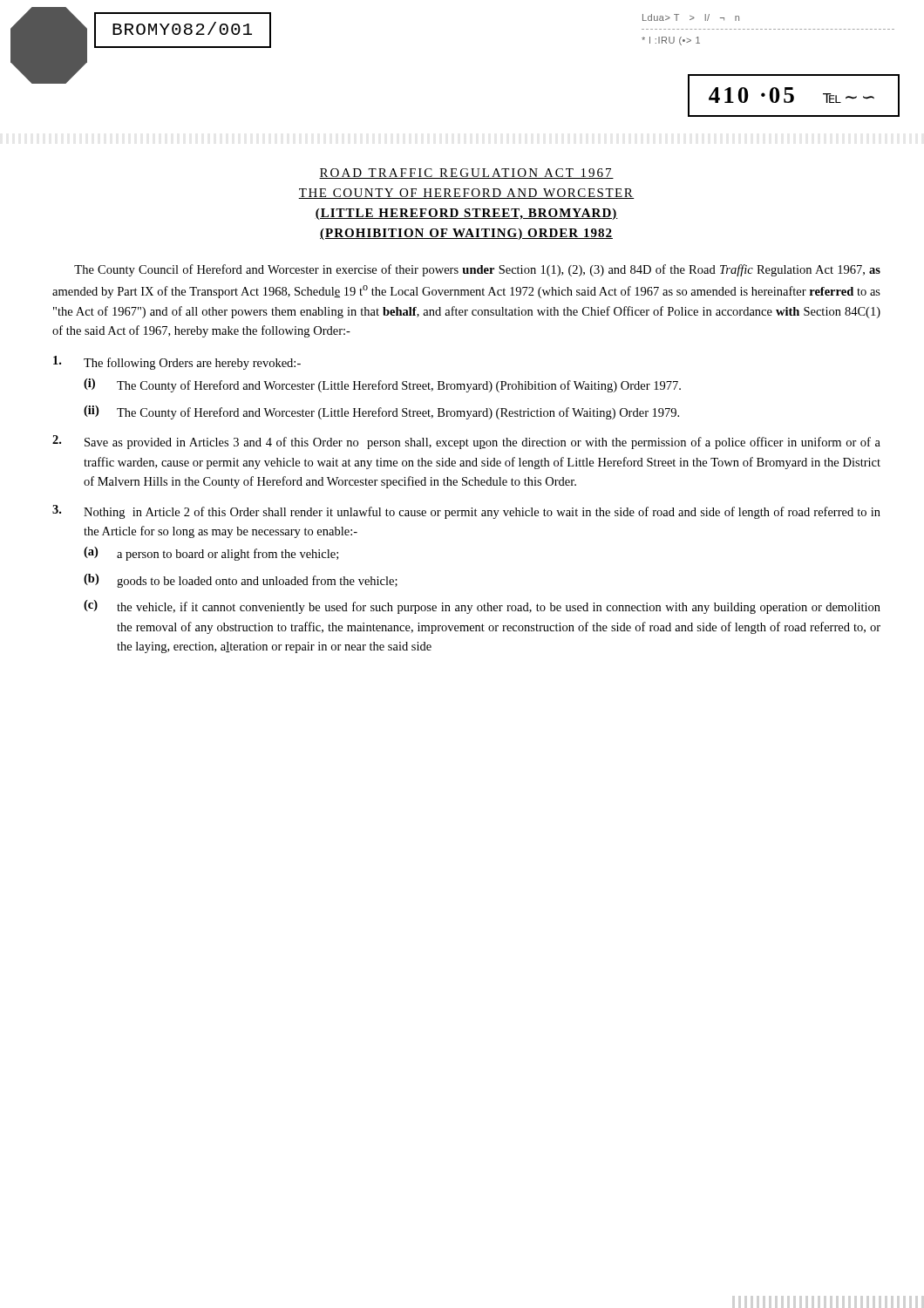Locate the passage starting "3. Nothing in"
The height and width of the screenshot is (1308, 924).
click(466, 512)
